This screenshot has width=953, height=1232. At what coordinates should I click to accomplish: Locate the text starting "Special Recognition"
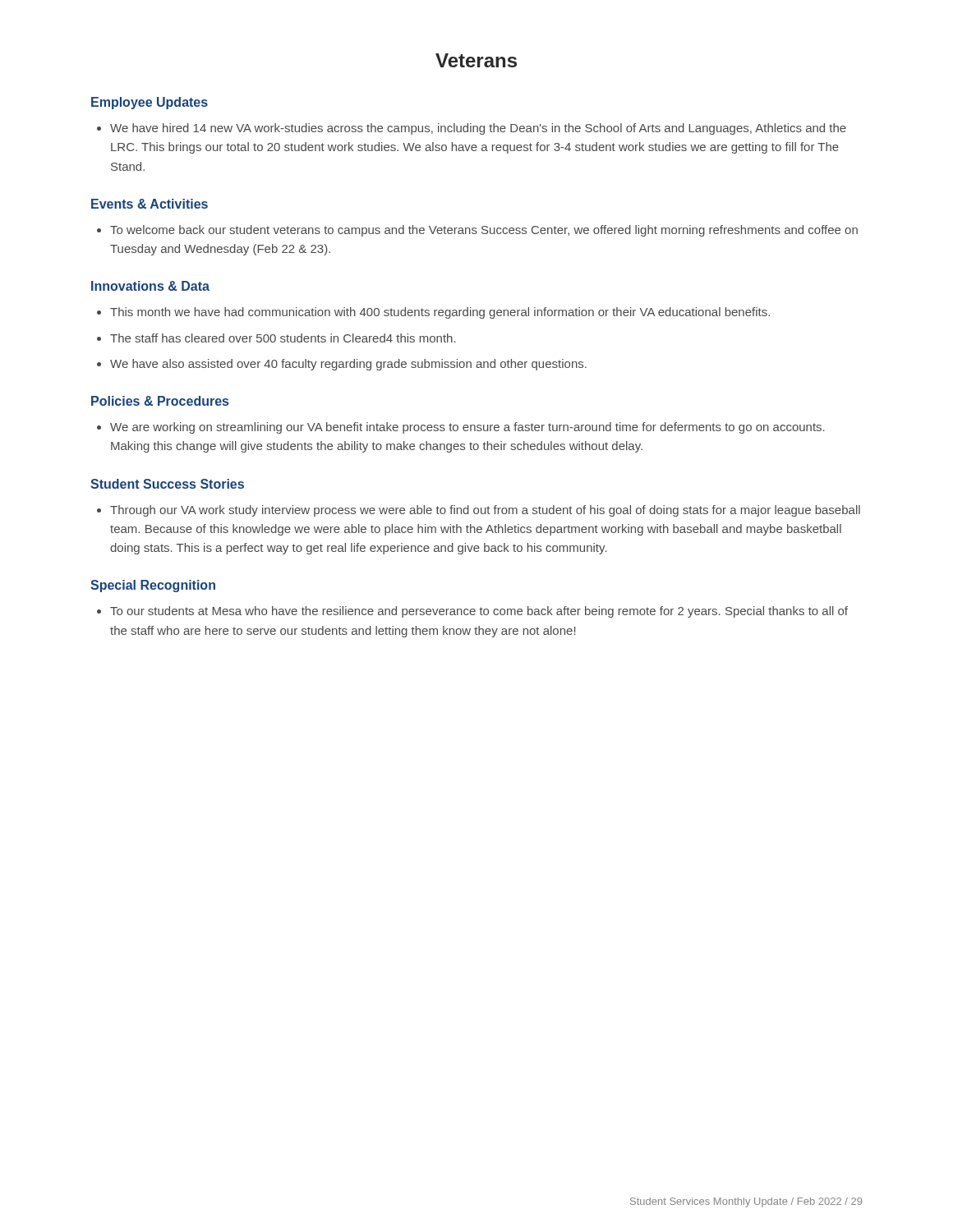pos(153,586)
